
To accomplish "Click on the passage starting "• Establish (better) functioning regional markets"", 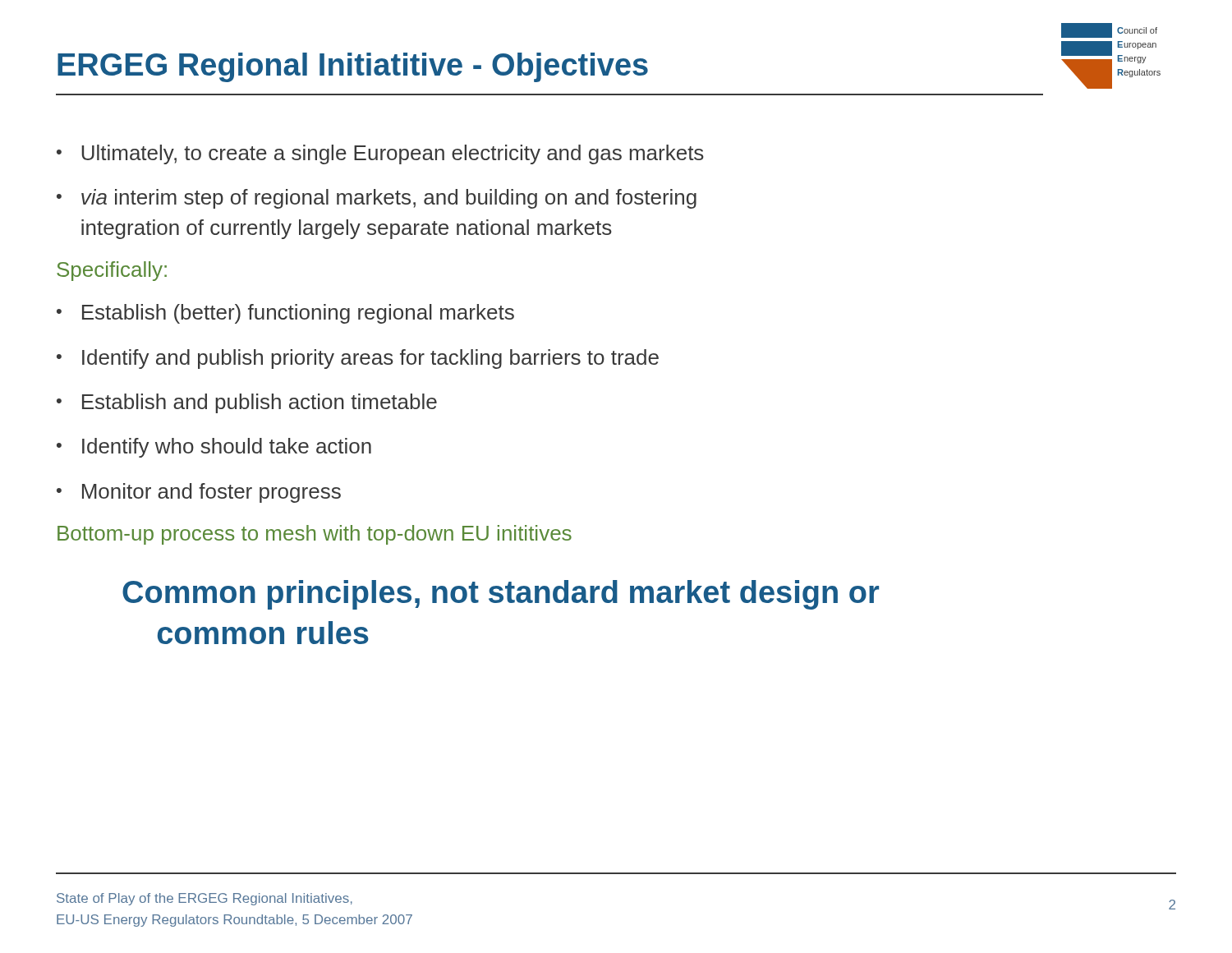I will tap(285, 312).
